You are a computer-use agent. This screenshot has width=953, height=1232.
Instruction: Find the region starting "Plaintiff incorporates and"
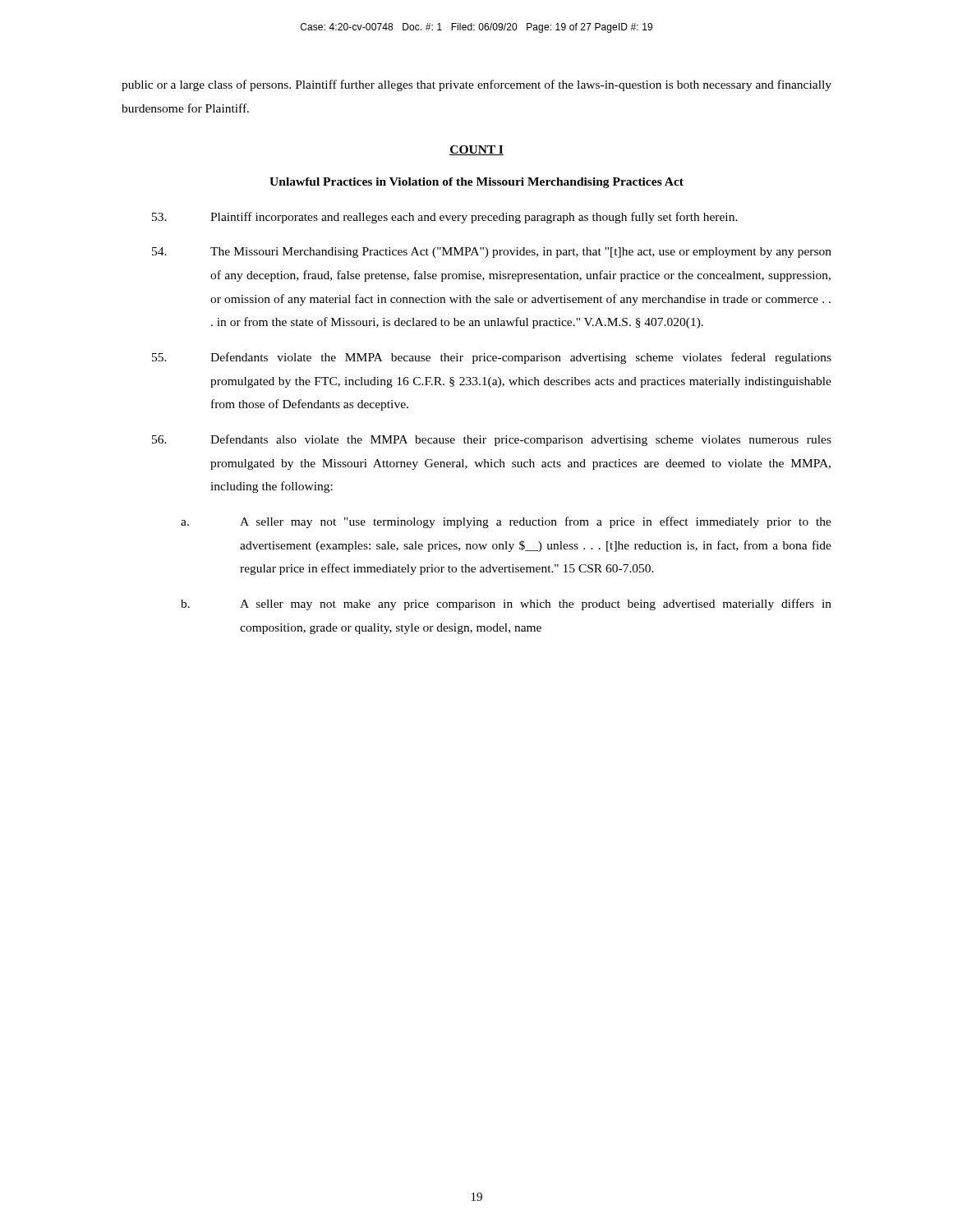(x=476, y=217)
